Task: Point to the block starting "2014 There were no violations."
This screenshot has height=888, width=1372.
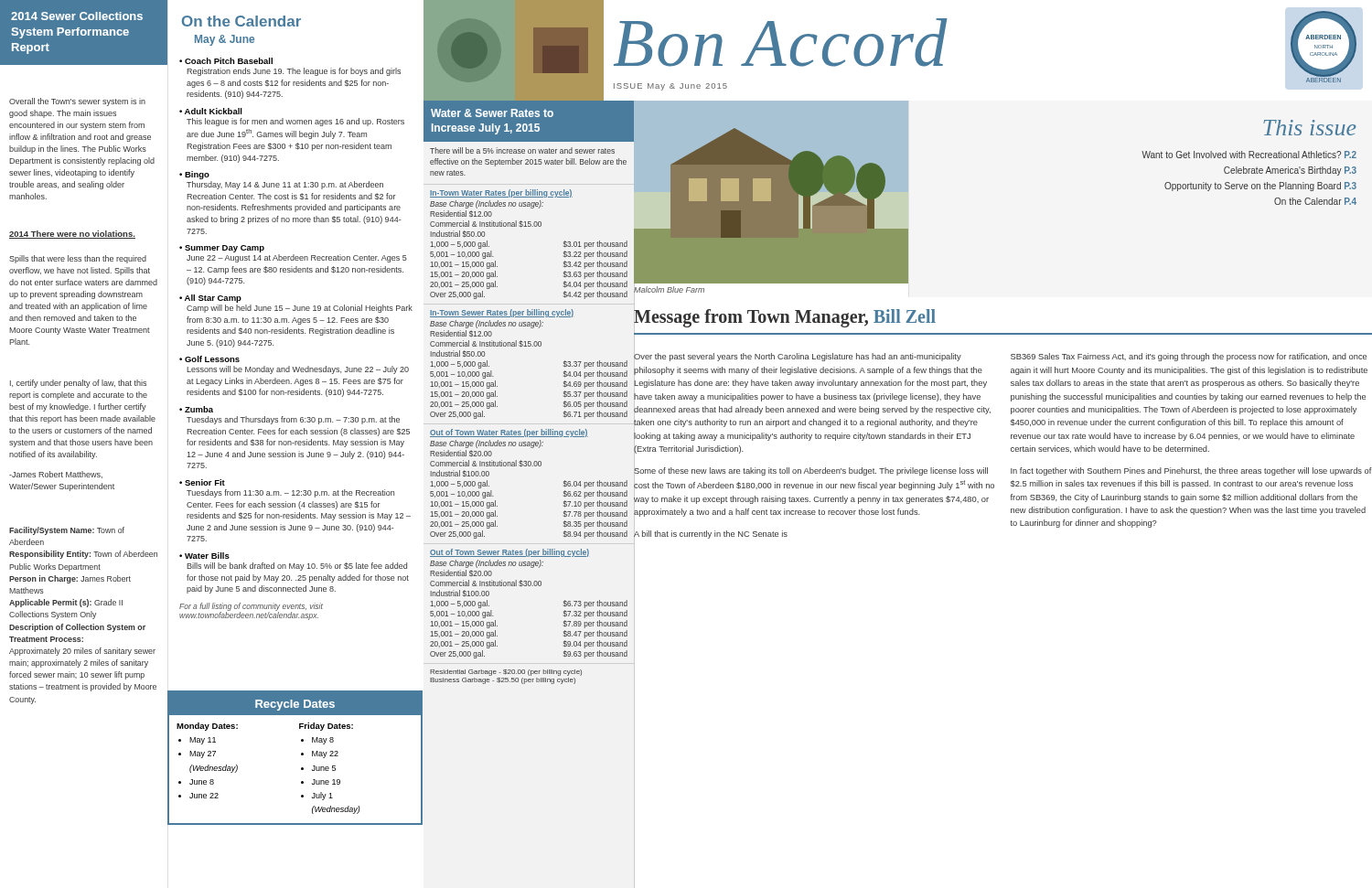Action: [72, 234]
